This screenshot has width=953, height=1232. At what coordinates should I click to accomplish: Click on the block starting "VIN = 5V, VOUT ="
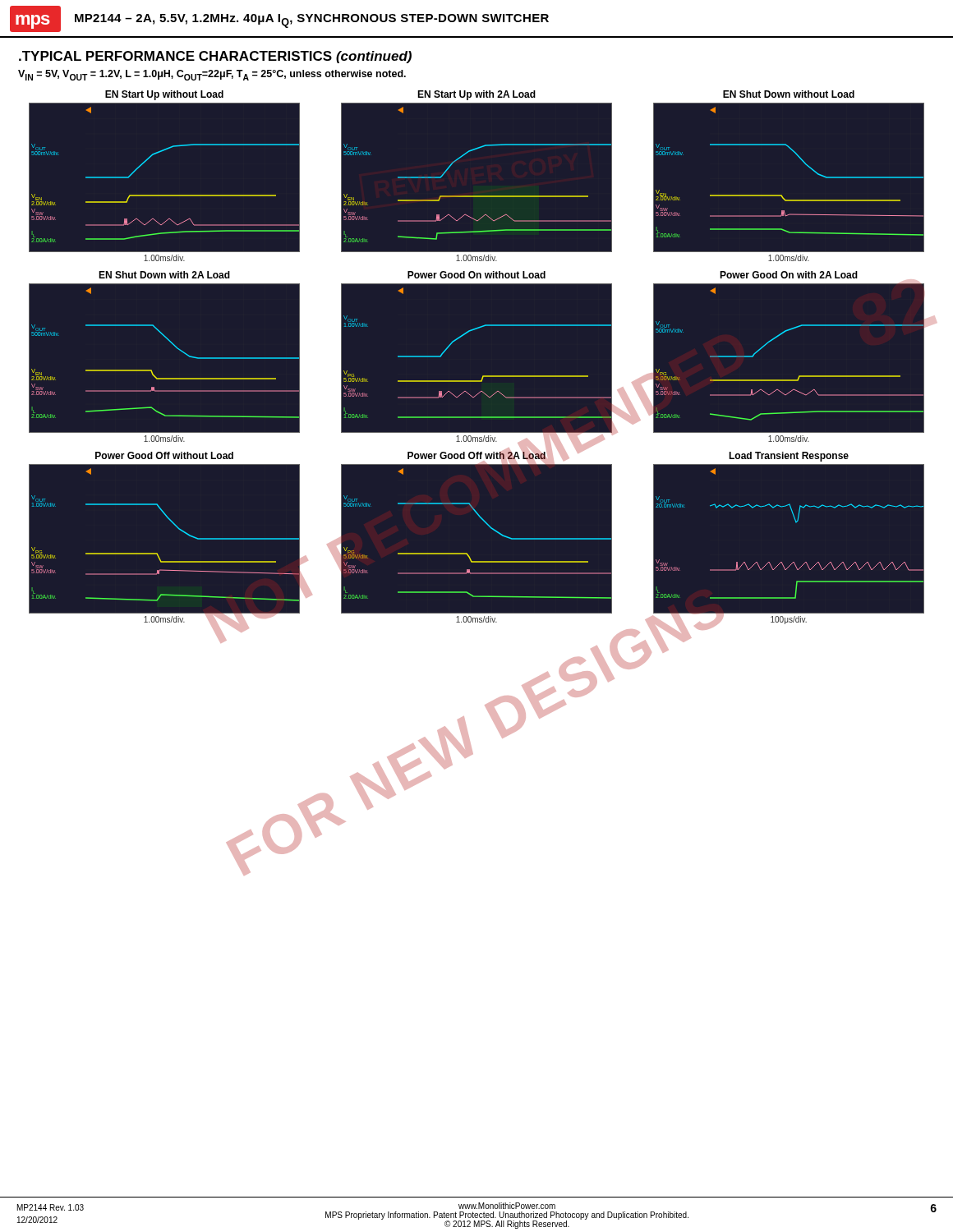click(212, 75)
